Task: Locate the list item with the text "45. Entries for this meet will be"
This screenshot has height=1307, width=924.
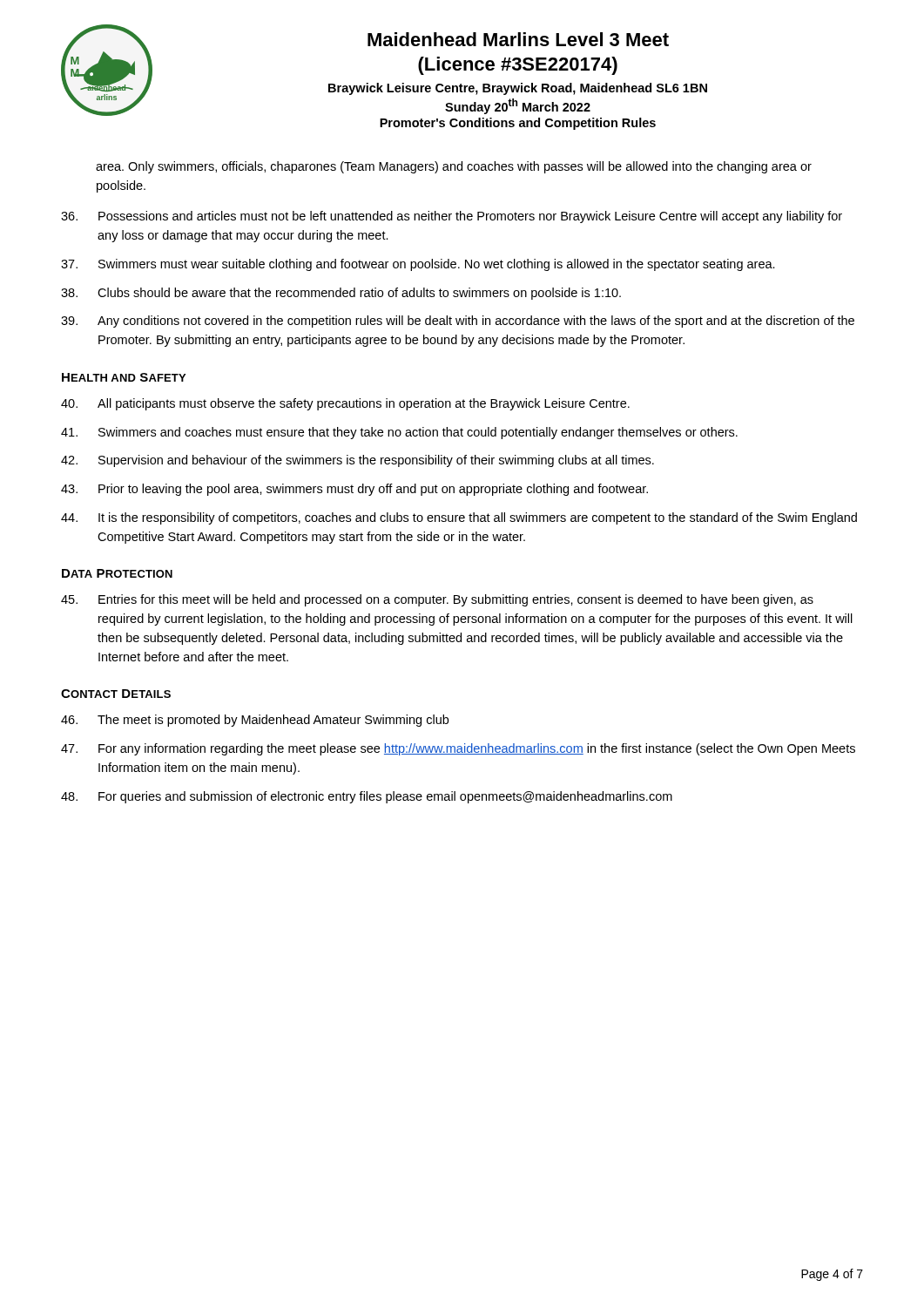Action: 462,629
